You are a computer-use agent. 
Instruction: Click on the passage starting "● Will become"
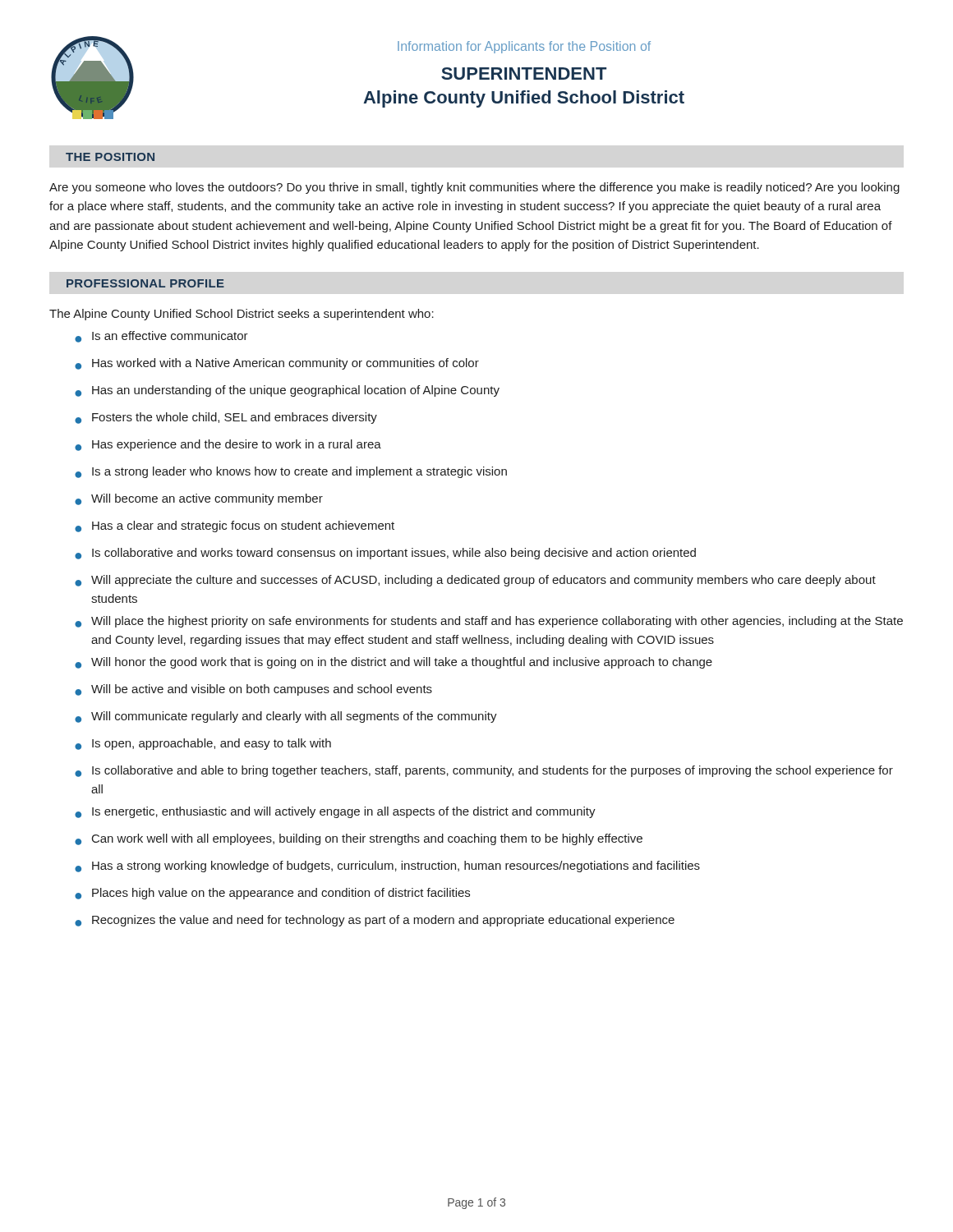(x=199, y=499)
